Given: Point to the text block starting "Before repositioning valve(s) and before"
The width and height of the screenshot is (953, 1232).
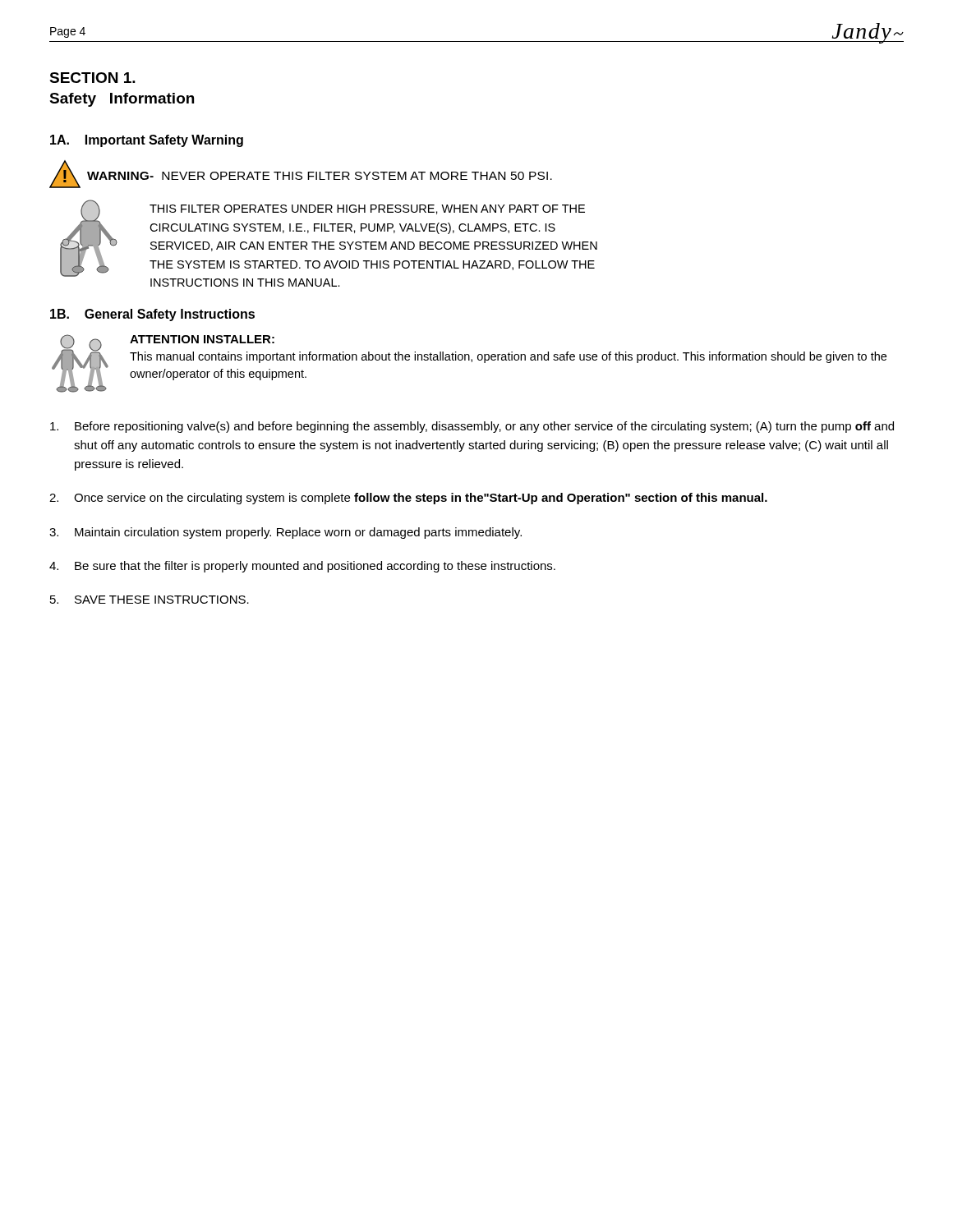Looking at the screenshot, I should click(x=476, y=445).
